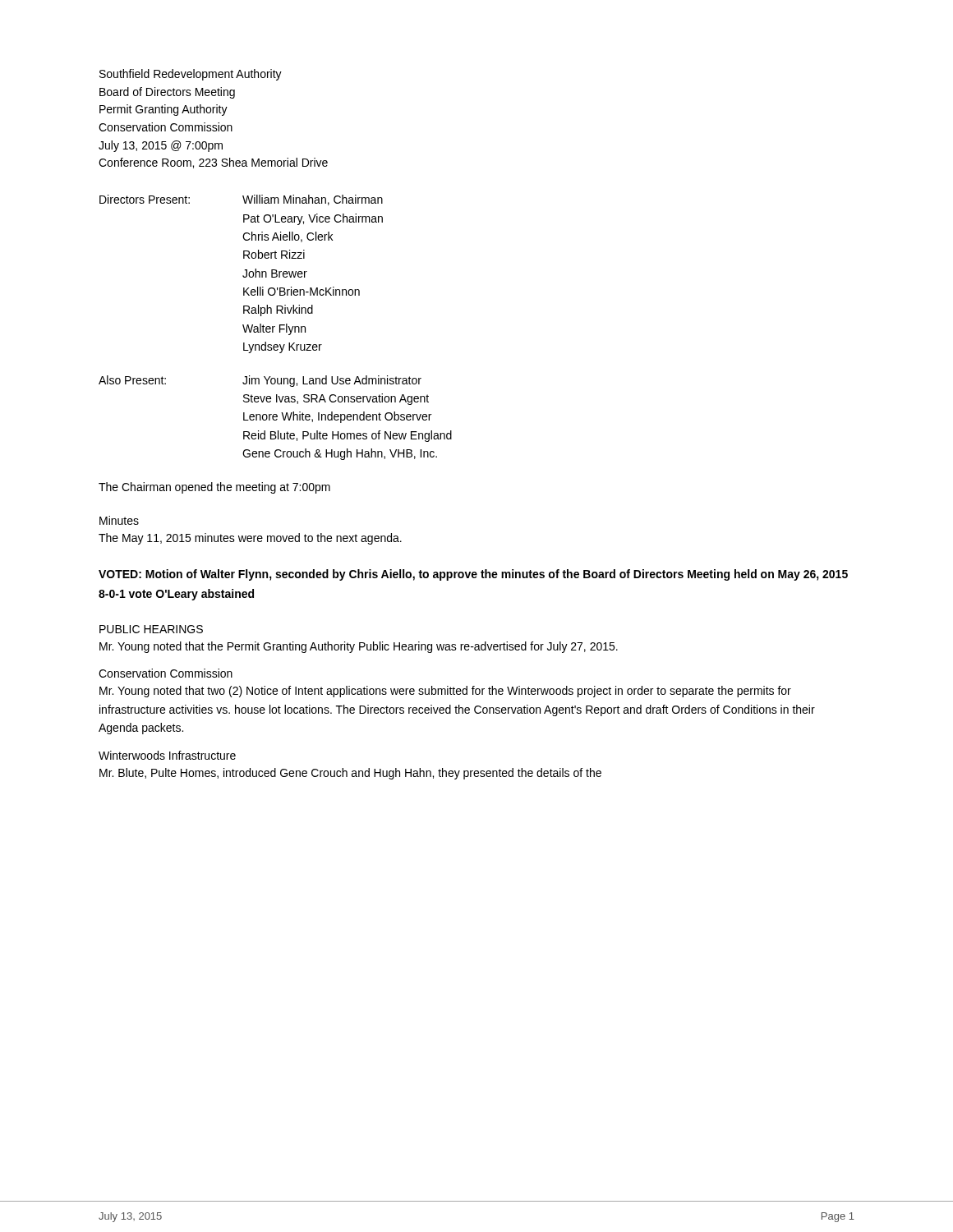Find the block on this page that starts "VOTED: Motion of Walter Flynn, seconded"
953x1232 pixels.
click(476, 585)
